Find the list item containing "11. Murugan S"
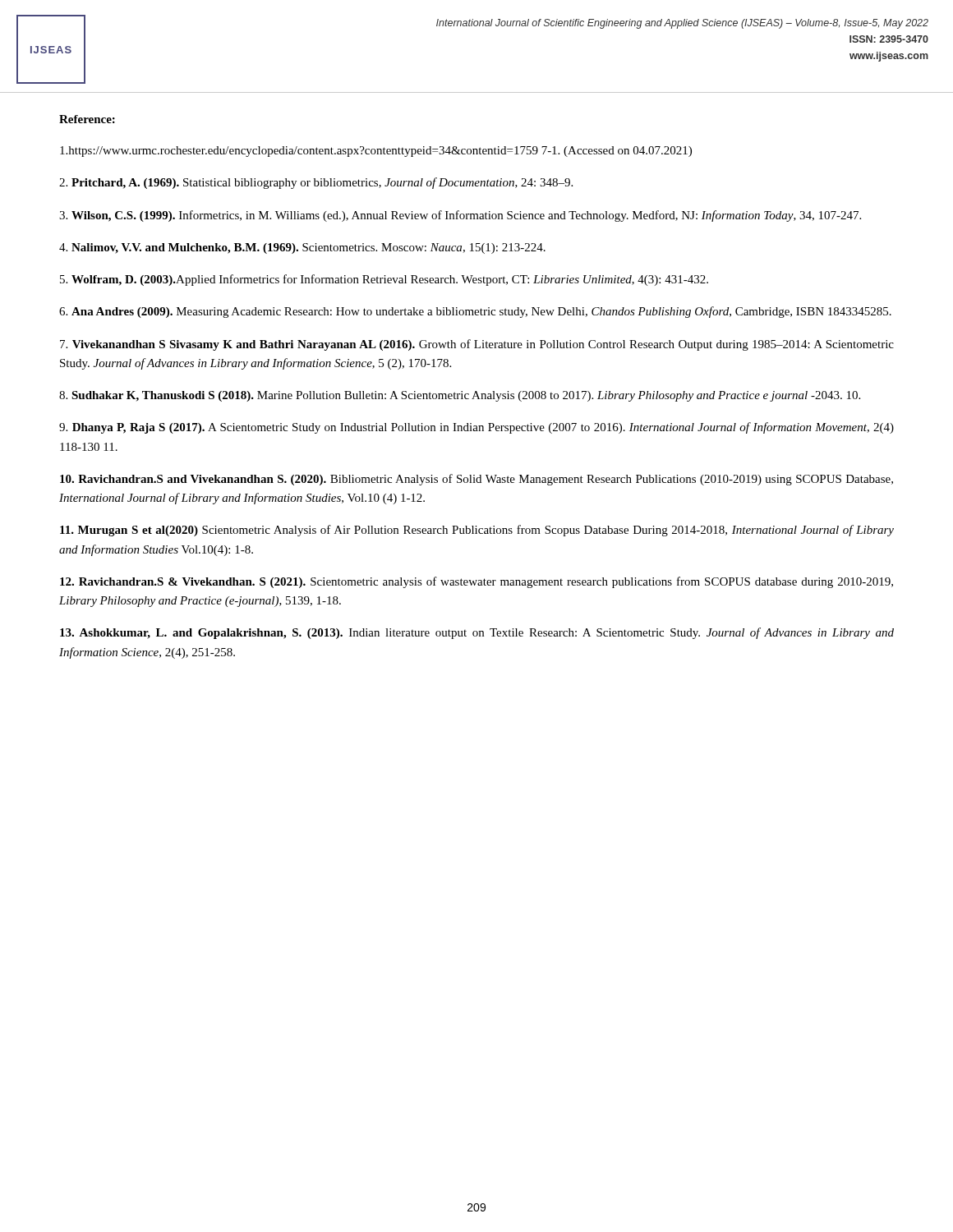The height and width of the screenshot is (1232, 953). (476, 539)
